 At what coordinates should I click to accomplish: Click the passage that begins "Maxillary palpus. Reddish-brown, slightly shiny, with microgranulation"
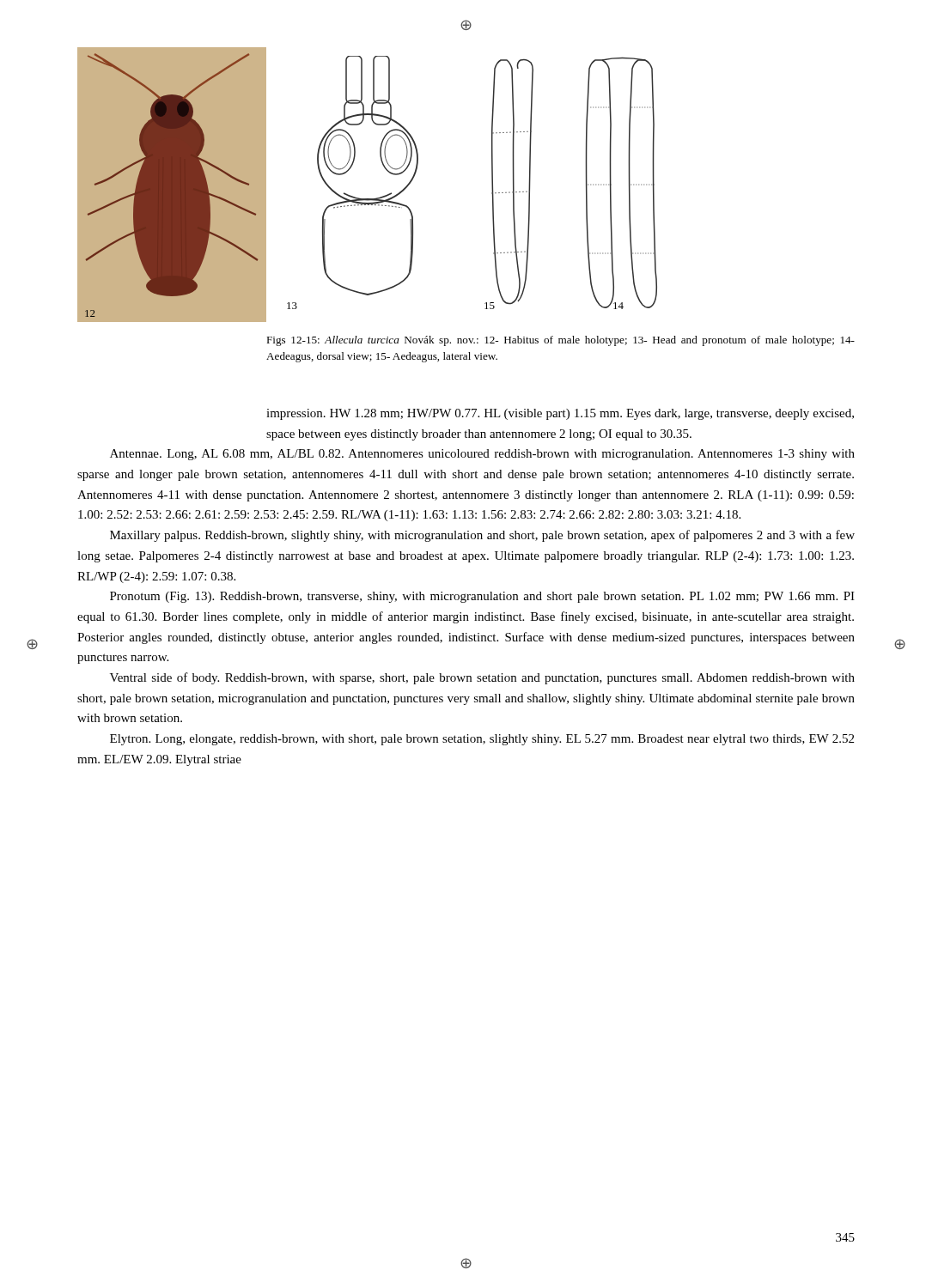point(466,556)
